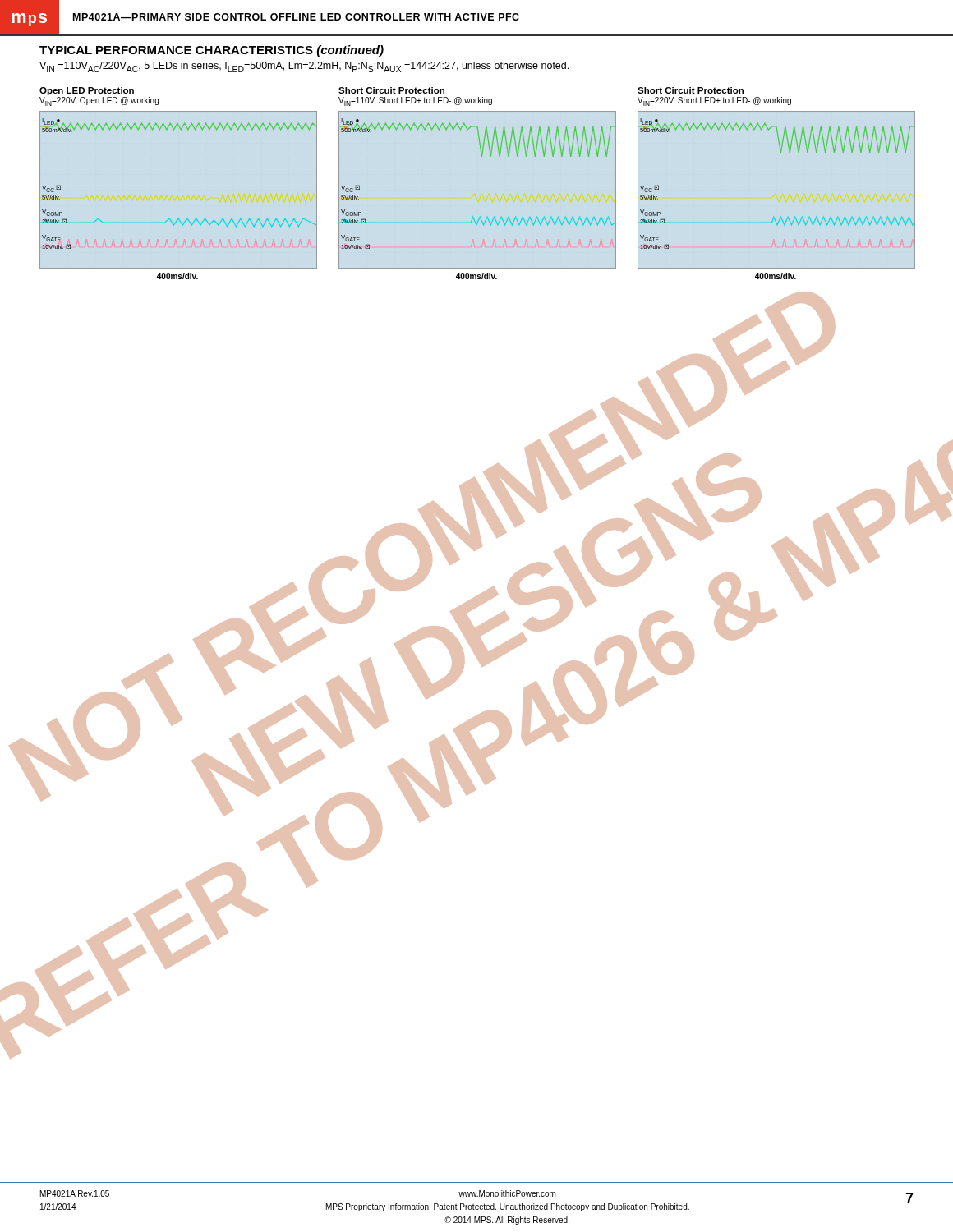
Task: Find the text starting "VIN =110VAC/220VAC, 5 LEDs in series, ILED=500mA, Lm=2.2mH,"
Action: coord(304,67)
